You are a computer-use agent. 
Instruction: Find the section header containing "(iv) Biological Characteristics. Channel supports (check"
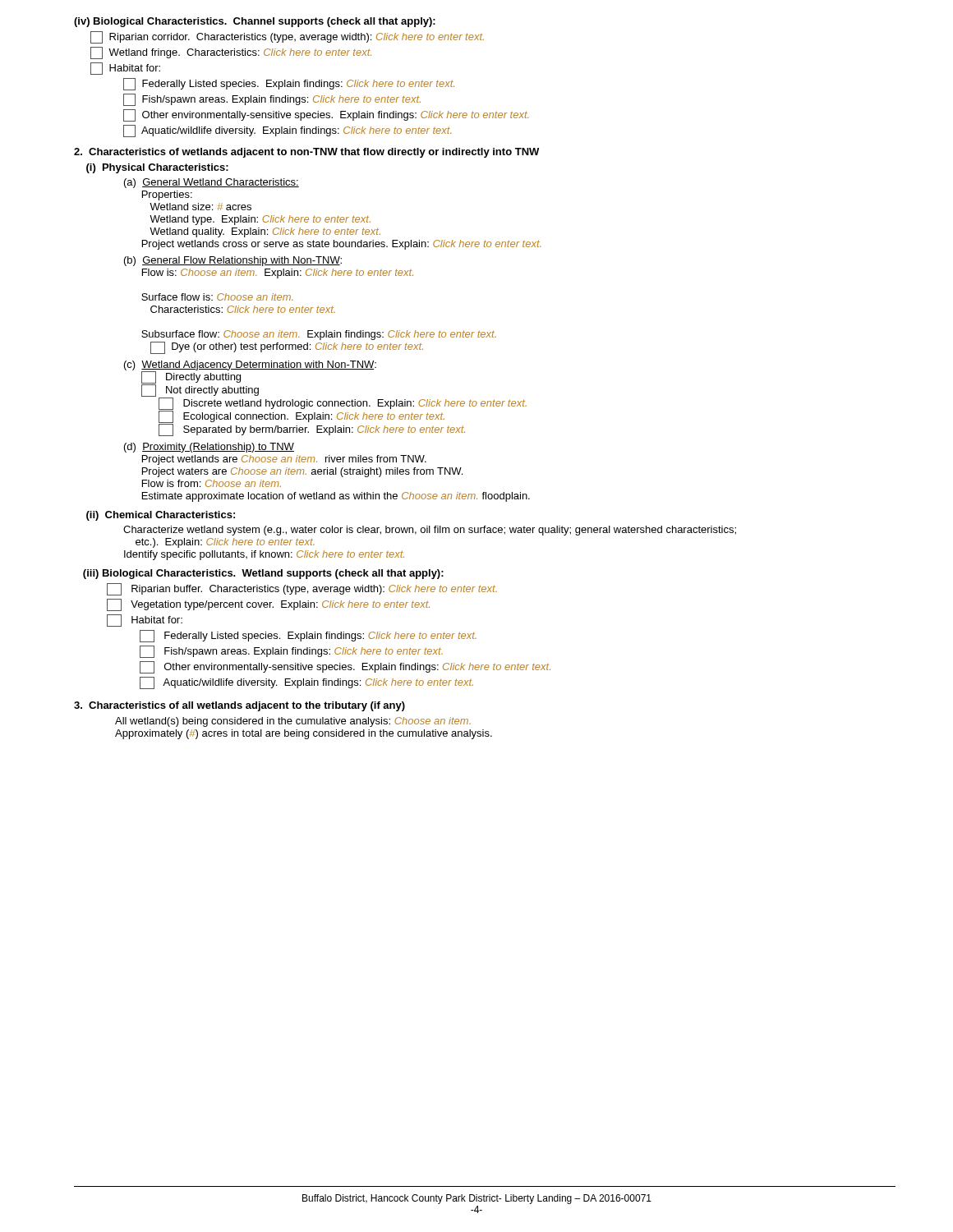tap(255, 21)
